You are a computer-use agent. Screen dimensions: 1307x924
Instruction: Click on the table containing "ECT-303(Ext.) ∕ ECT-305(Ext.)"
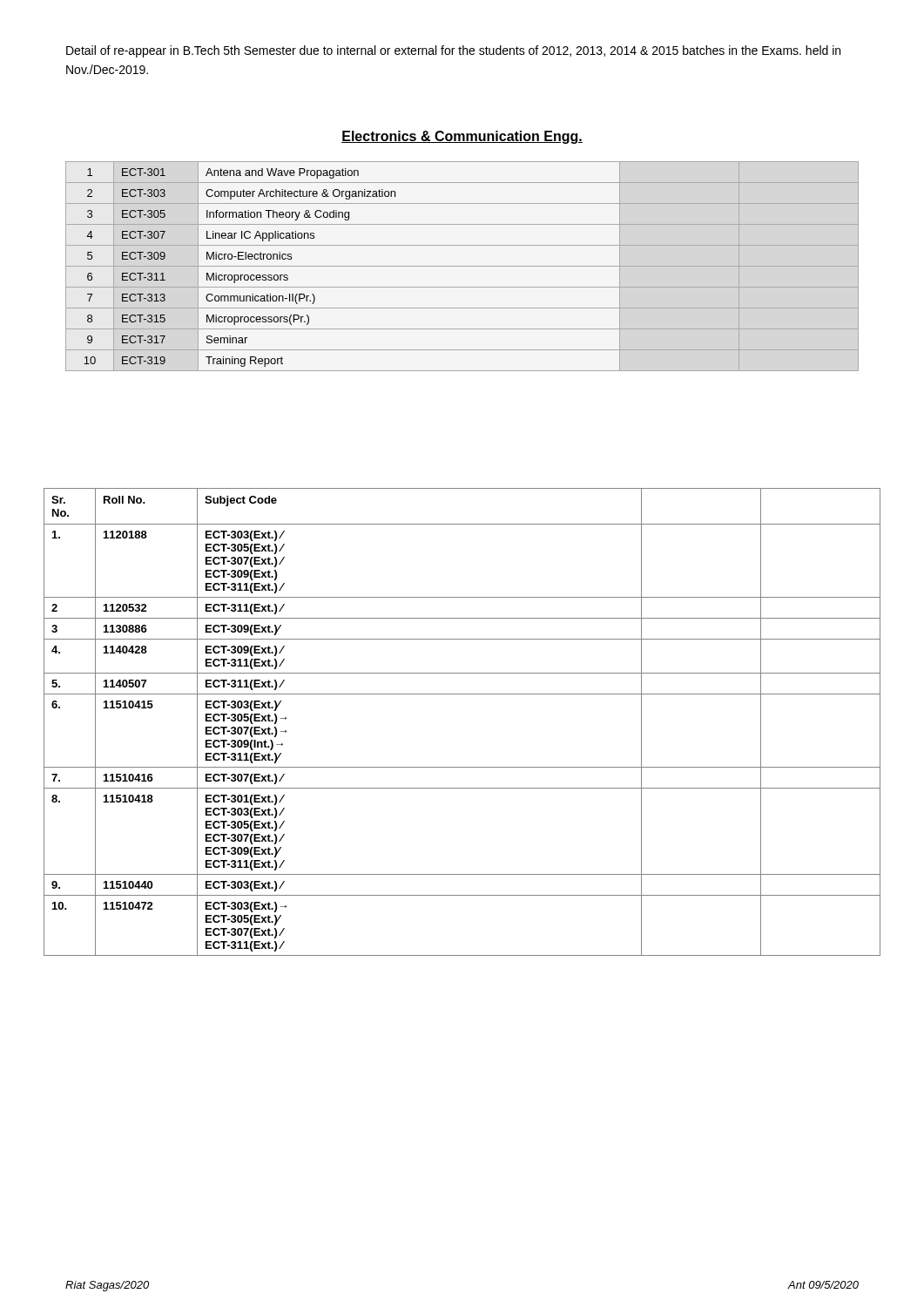pyautogui.click(x=462, y=722)
